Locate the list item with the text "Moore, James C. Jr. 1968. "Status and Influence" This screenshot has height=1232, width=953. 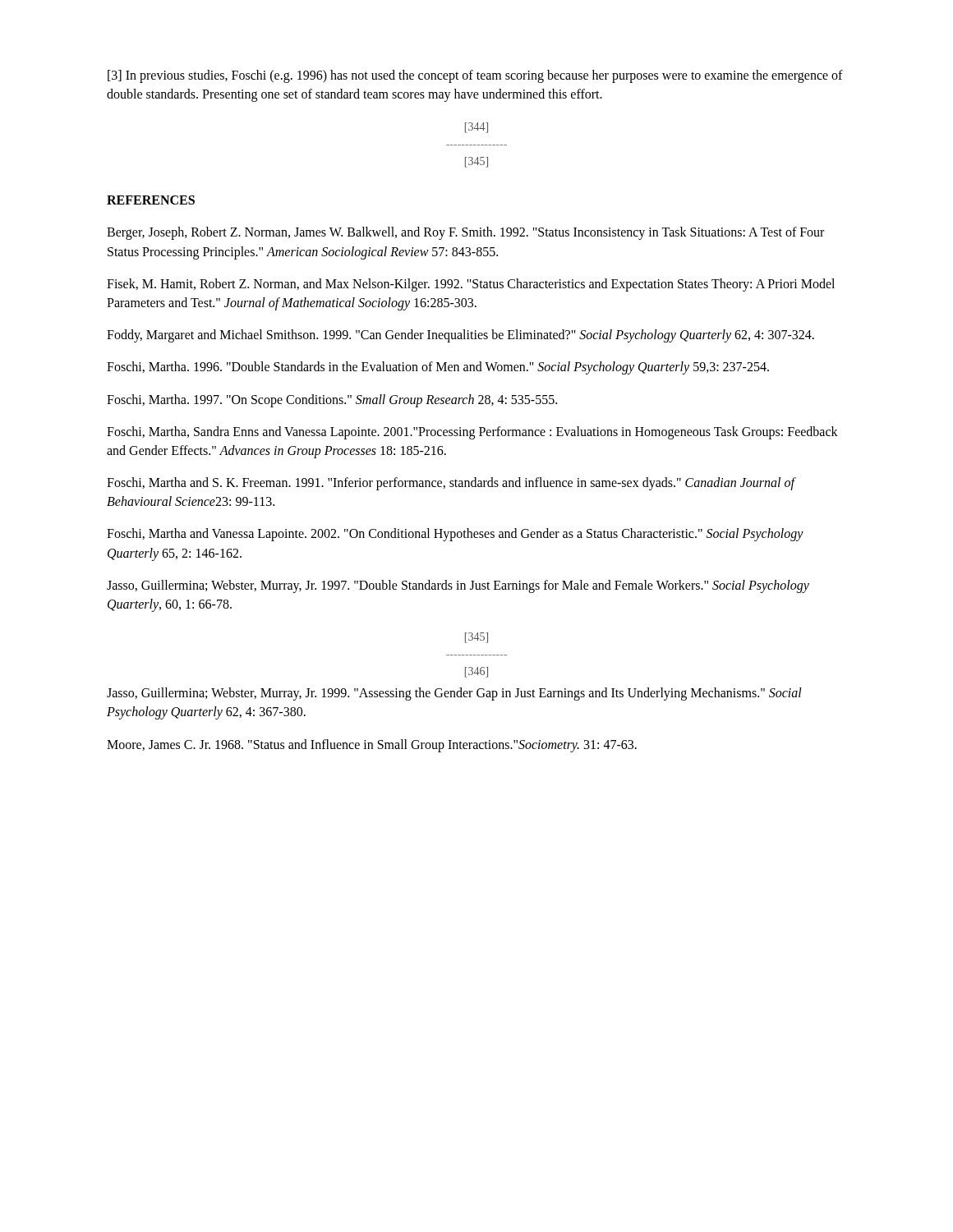pyautogui.click(x=372, y=744)
